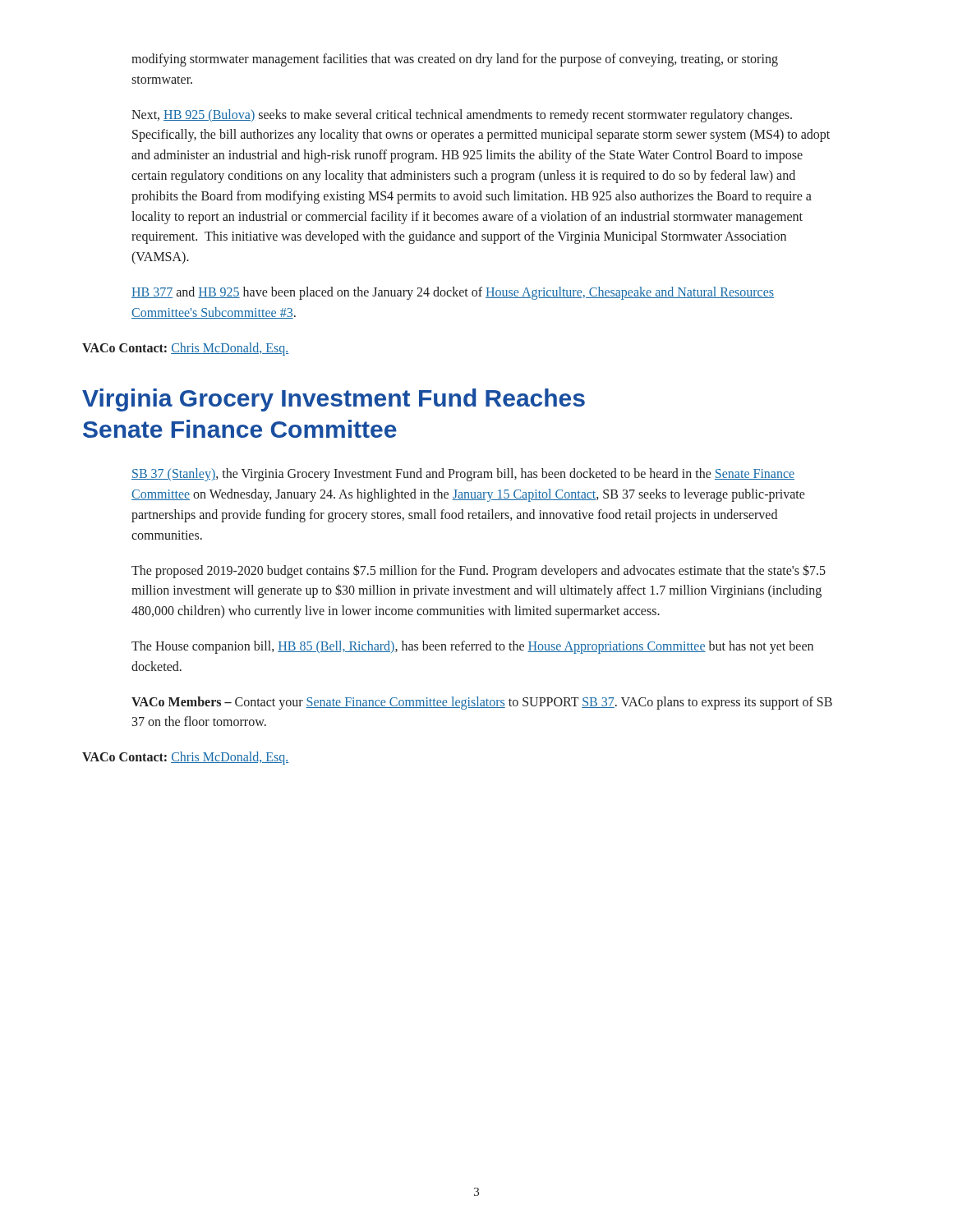Where is the passage that starts "Next, HB 925 (Bulova) seeks to make several"?
The height and width of the screenshot is (1232, 953).
click(x=485, y=186)
